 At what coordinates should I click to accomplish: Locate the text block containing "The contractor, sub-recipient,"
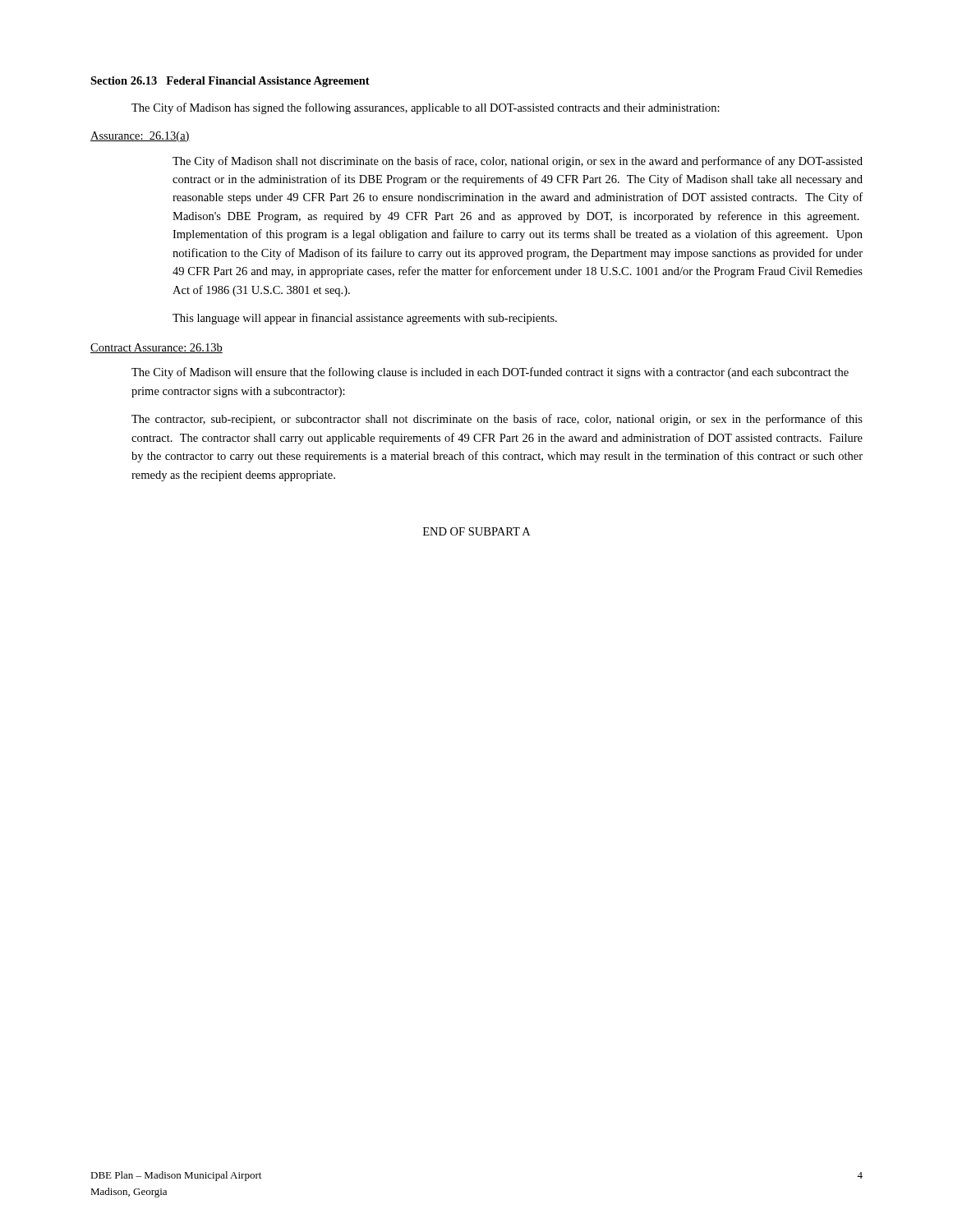(x=497, y=447)
